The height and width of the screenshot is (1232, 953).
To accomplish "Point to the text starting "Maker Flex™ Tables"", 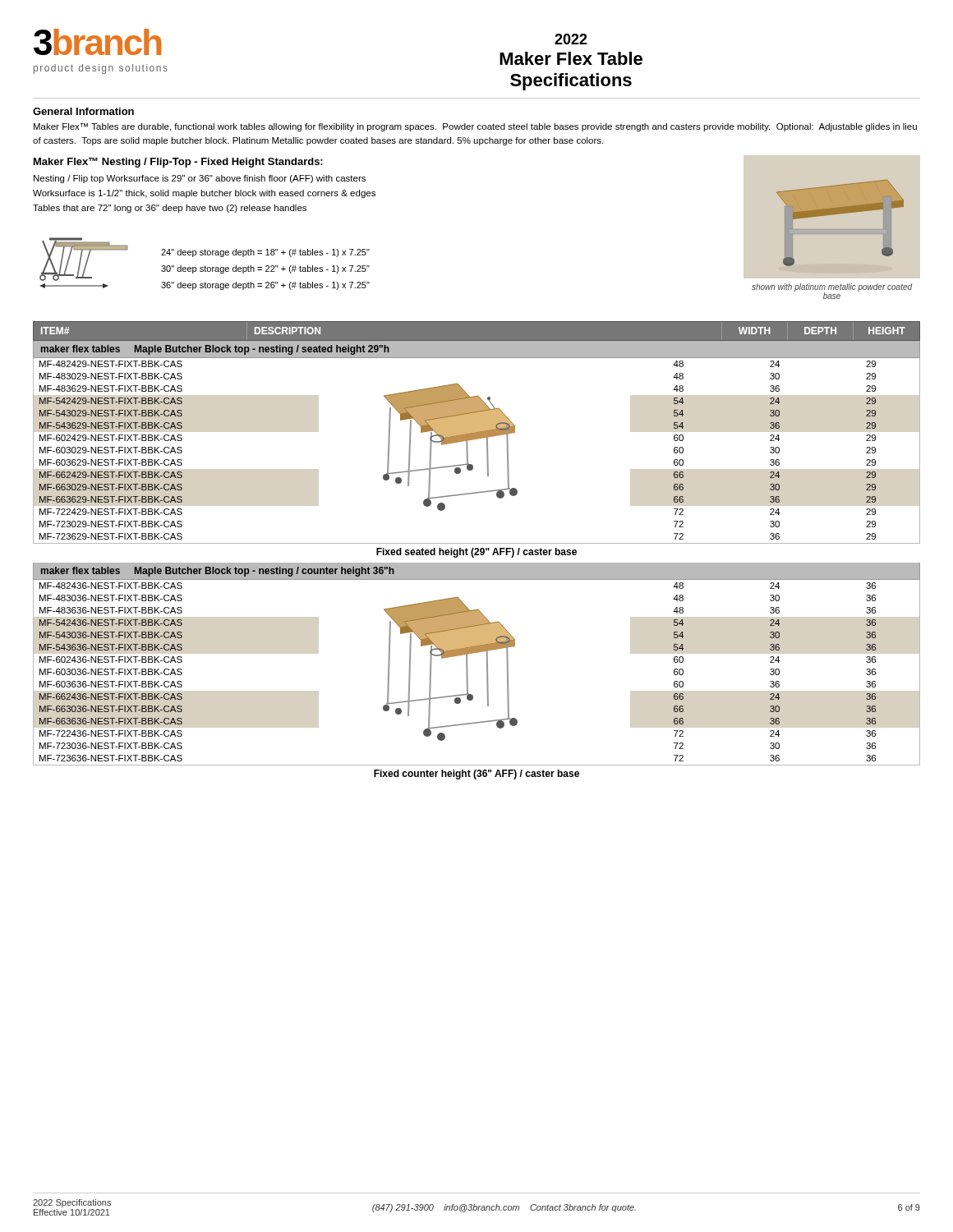I will (x=475, y=134).
